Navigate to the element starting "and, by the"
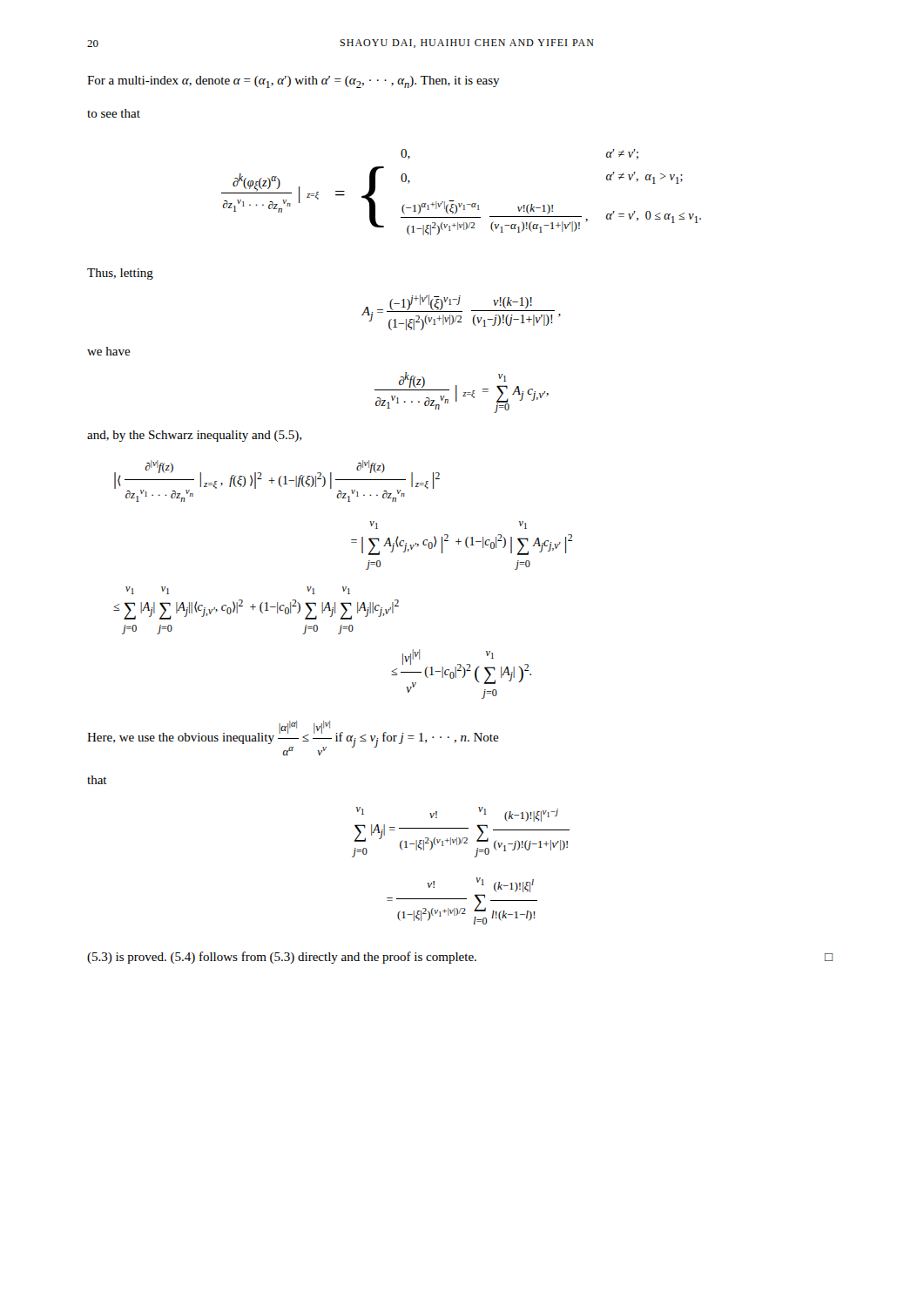The width and height of the screenshot is (924, 1307). tap(195, 435)
